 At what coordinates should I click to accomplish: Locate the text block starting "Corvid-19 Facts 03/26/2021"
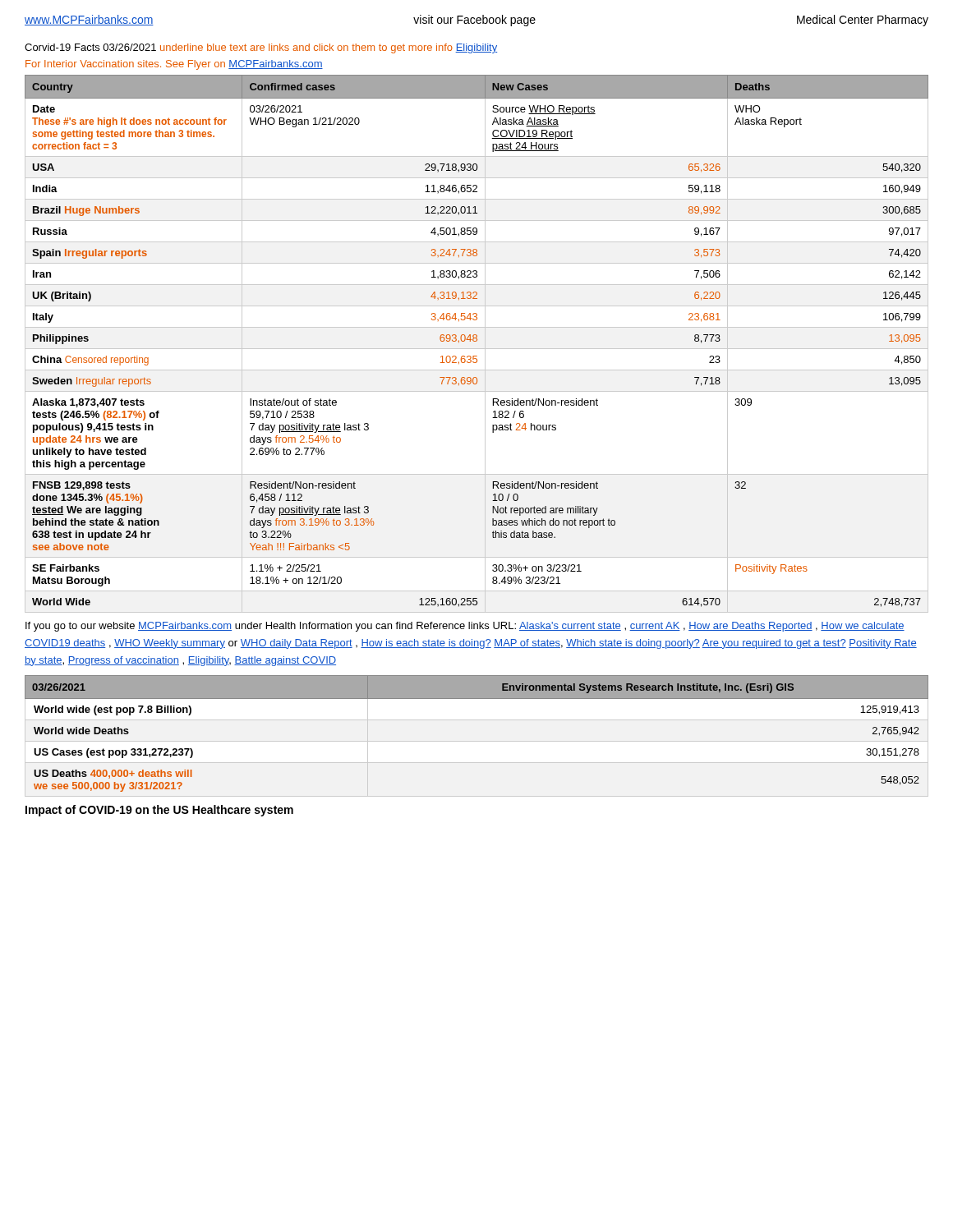[261, 55]
